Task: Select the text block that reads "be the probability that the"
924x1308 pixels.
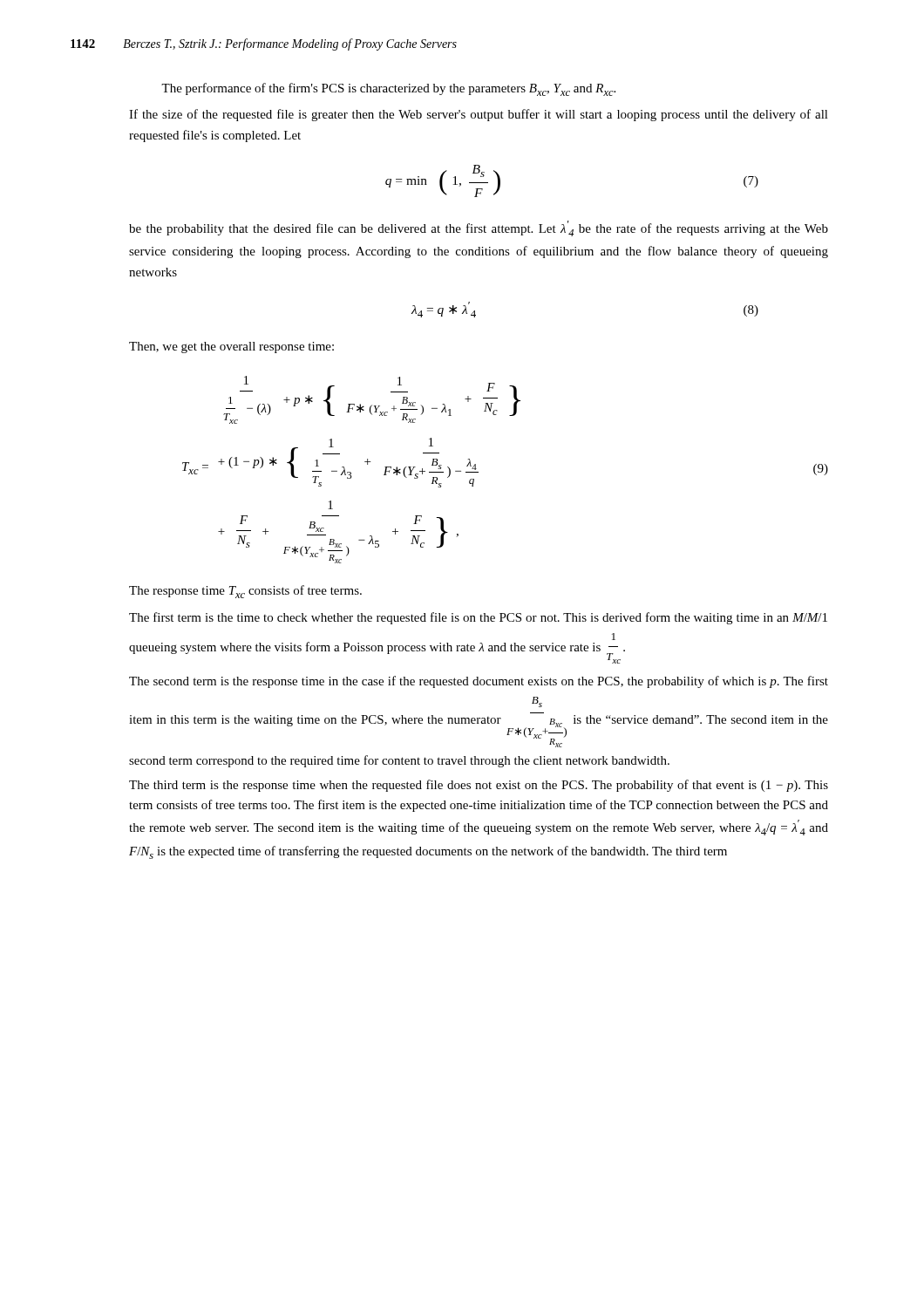Action: 479,248
